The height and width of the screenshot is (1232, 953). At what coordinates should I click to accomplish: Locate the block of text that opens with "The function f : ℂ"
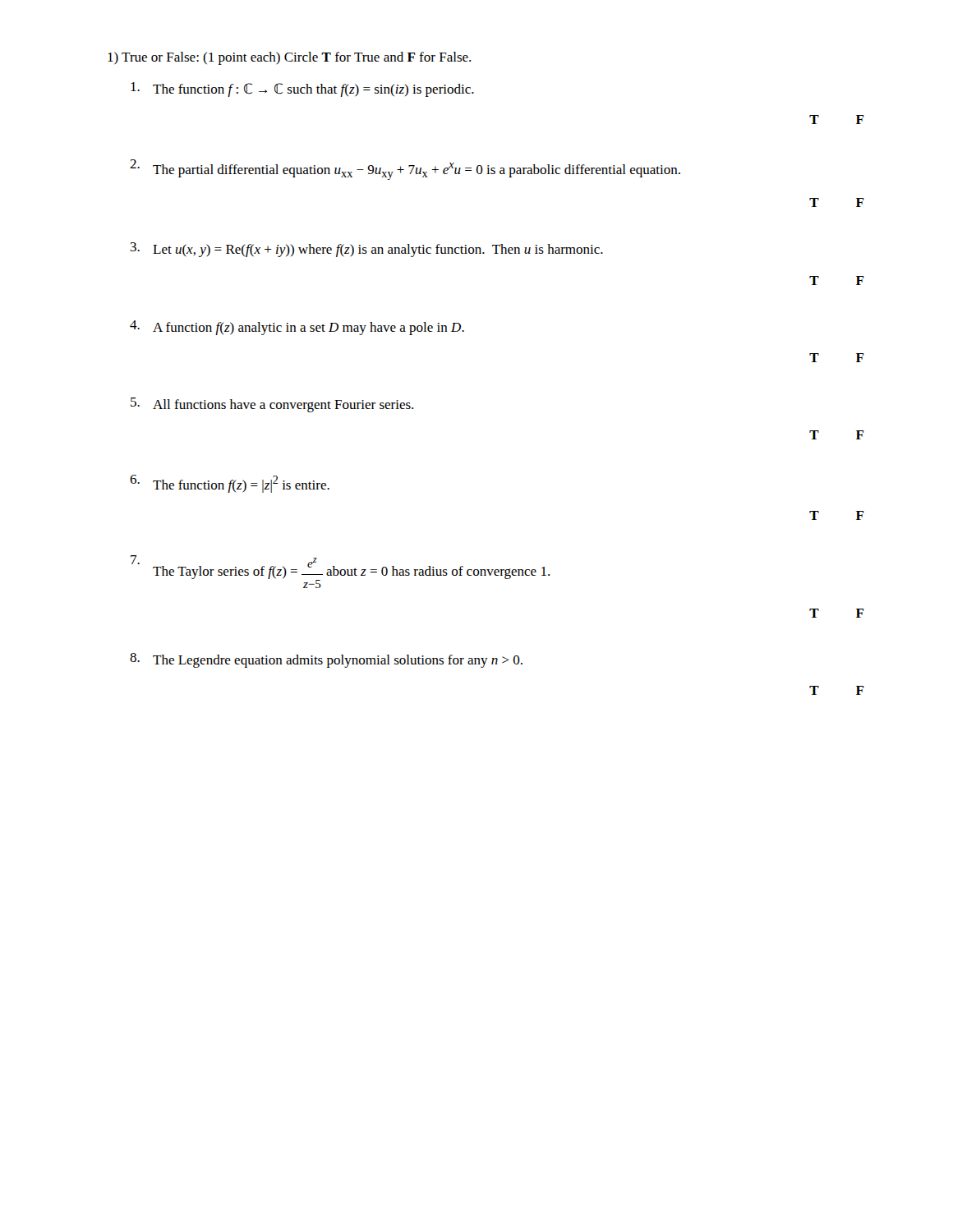[302, 90]
